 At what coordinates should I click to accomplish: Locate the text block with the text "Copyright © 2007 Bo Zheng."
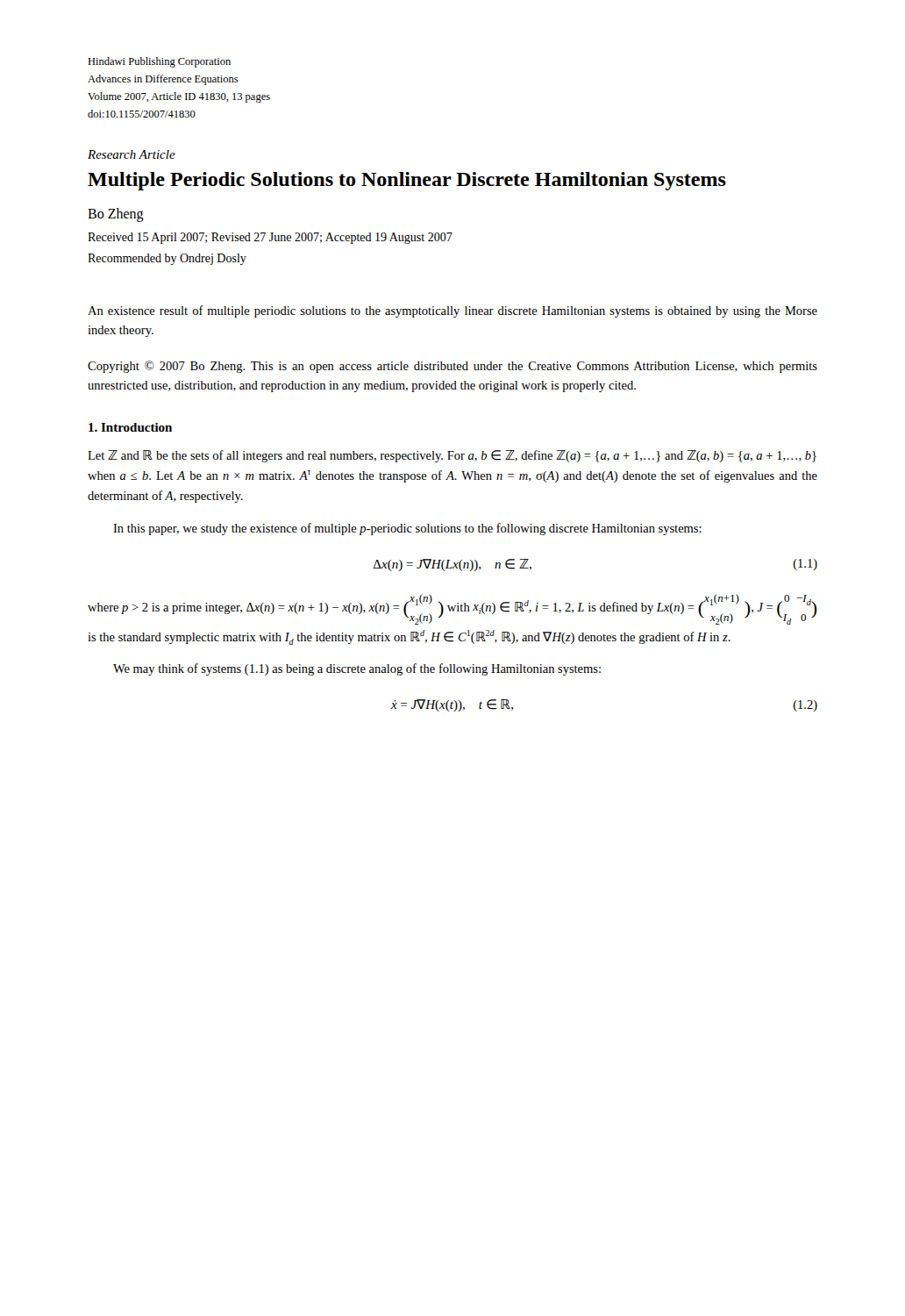pos(452,376)
